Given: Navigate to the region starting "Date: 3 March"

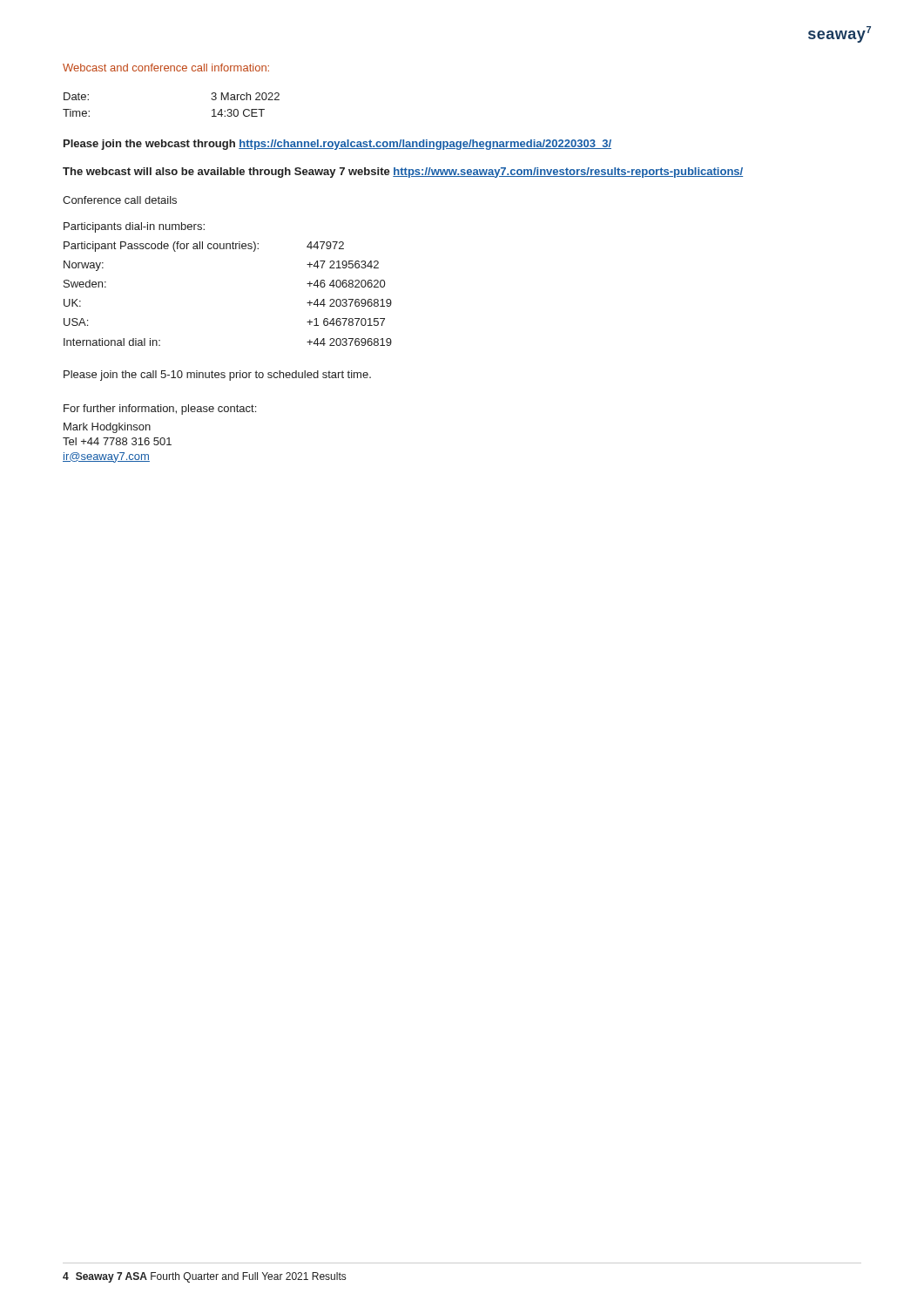Looking at the screenshot, I should [75, 96].
